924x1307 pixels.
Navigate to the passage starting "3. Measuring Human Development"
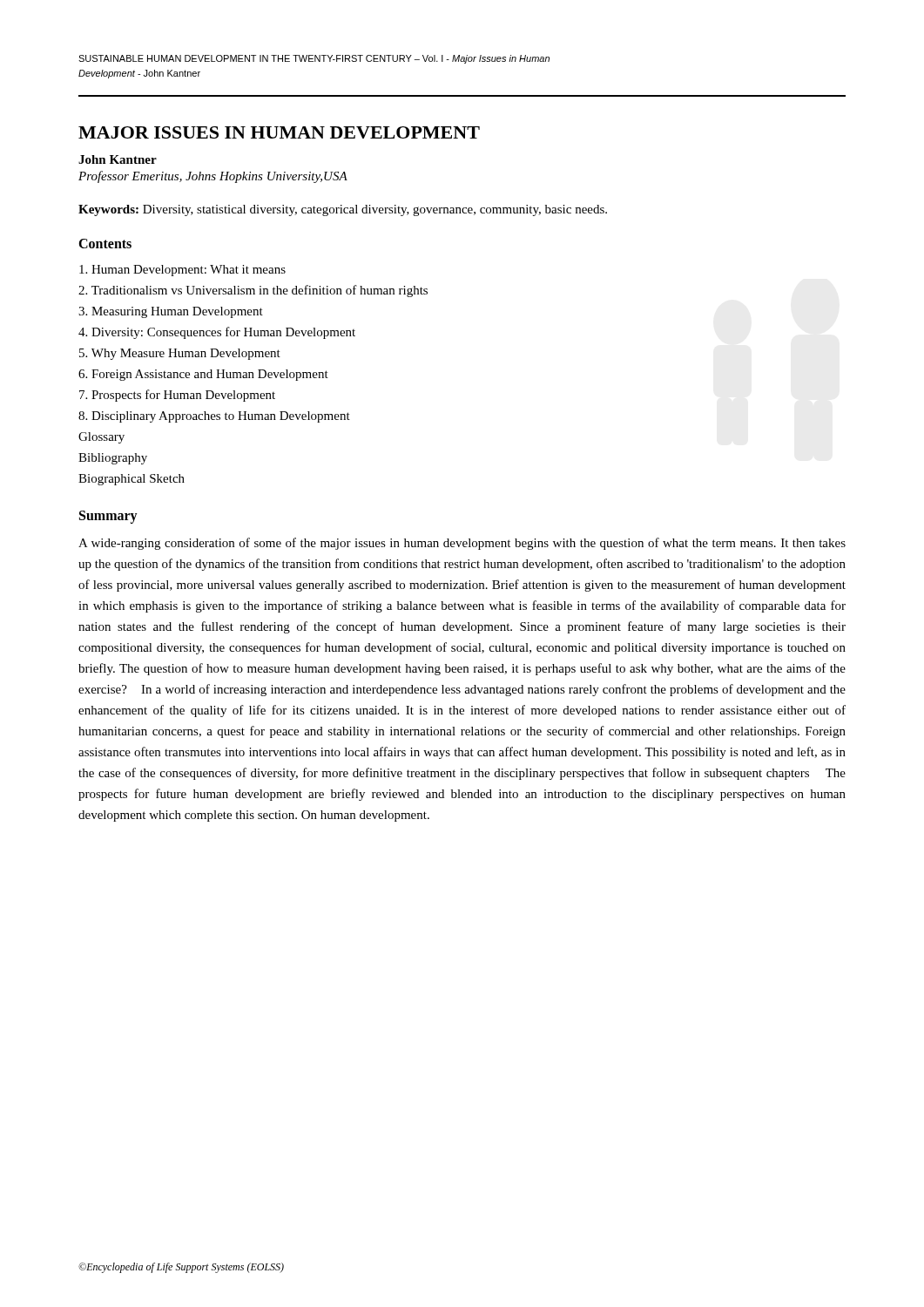[171, 312]
